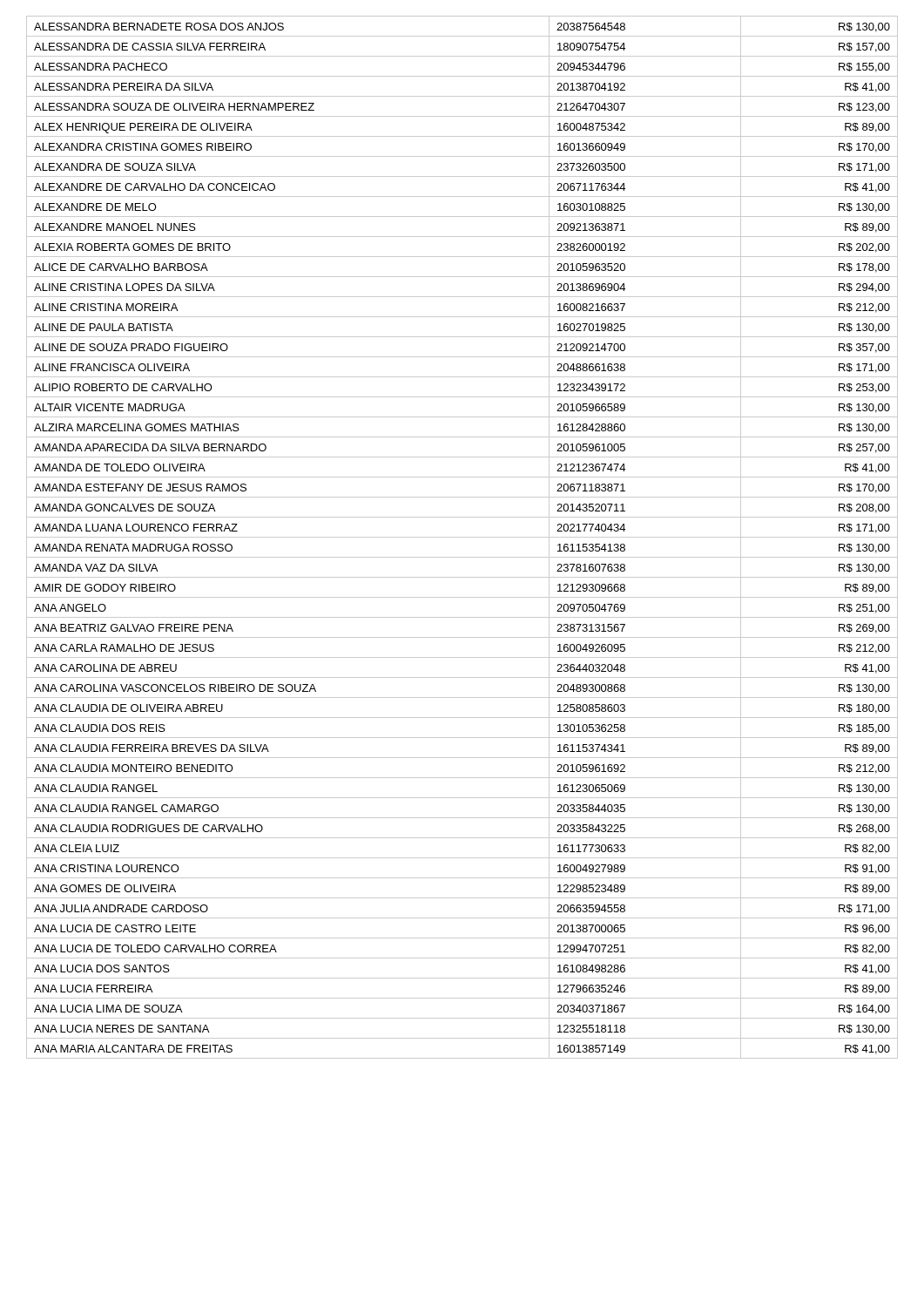Viewport: 924px width, 1307px height.
Task: Click a table
Action: pyautogui.click(x=462, y=537)
